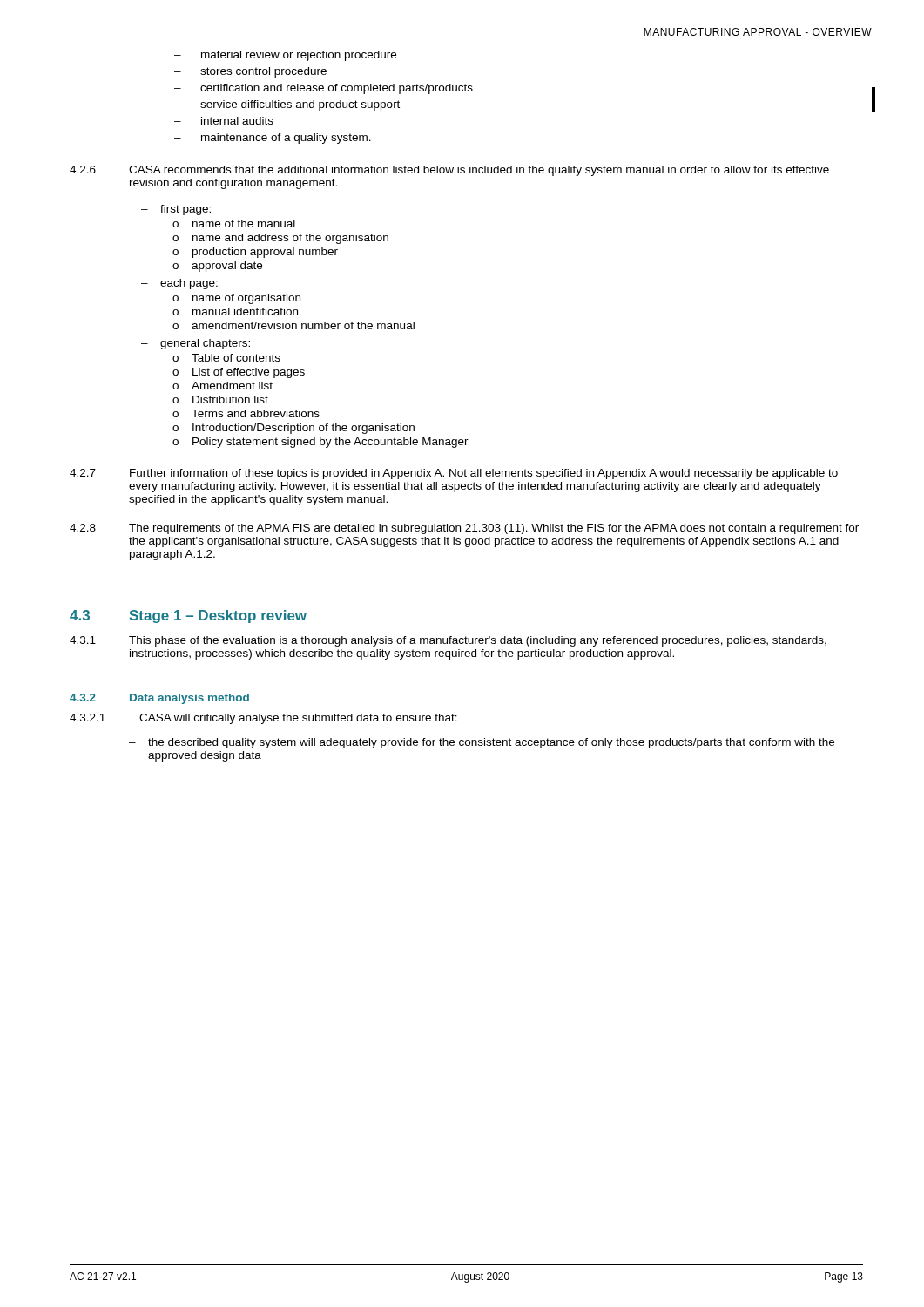
Task: Select the text starting "3.2.1 CASA will critically analyse the submitted data"
Action: (466, 718)
